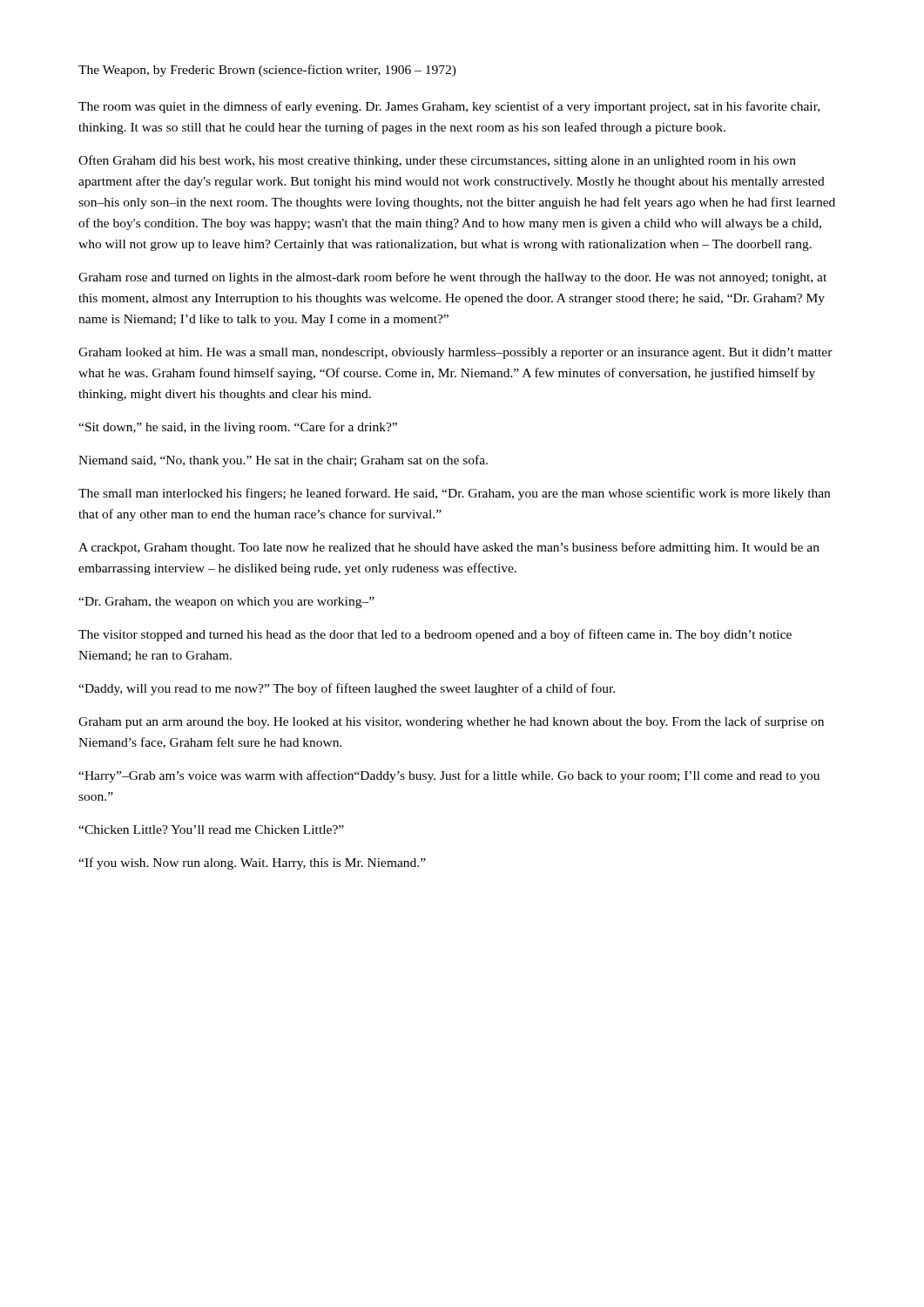Point to the block starting "“Sit down,” he said,"
The image size is (924, 1307).
point(238,427)
